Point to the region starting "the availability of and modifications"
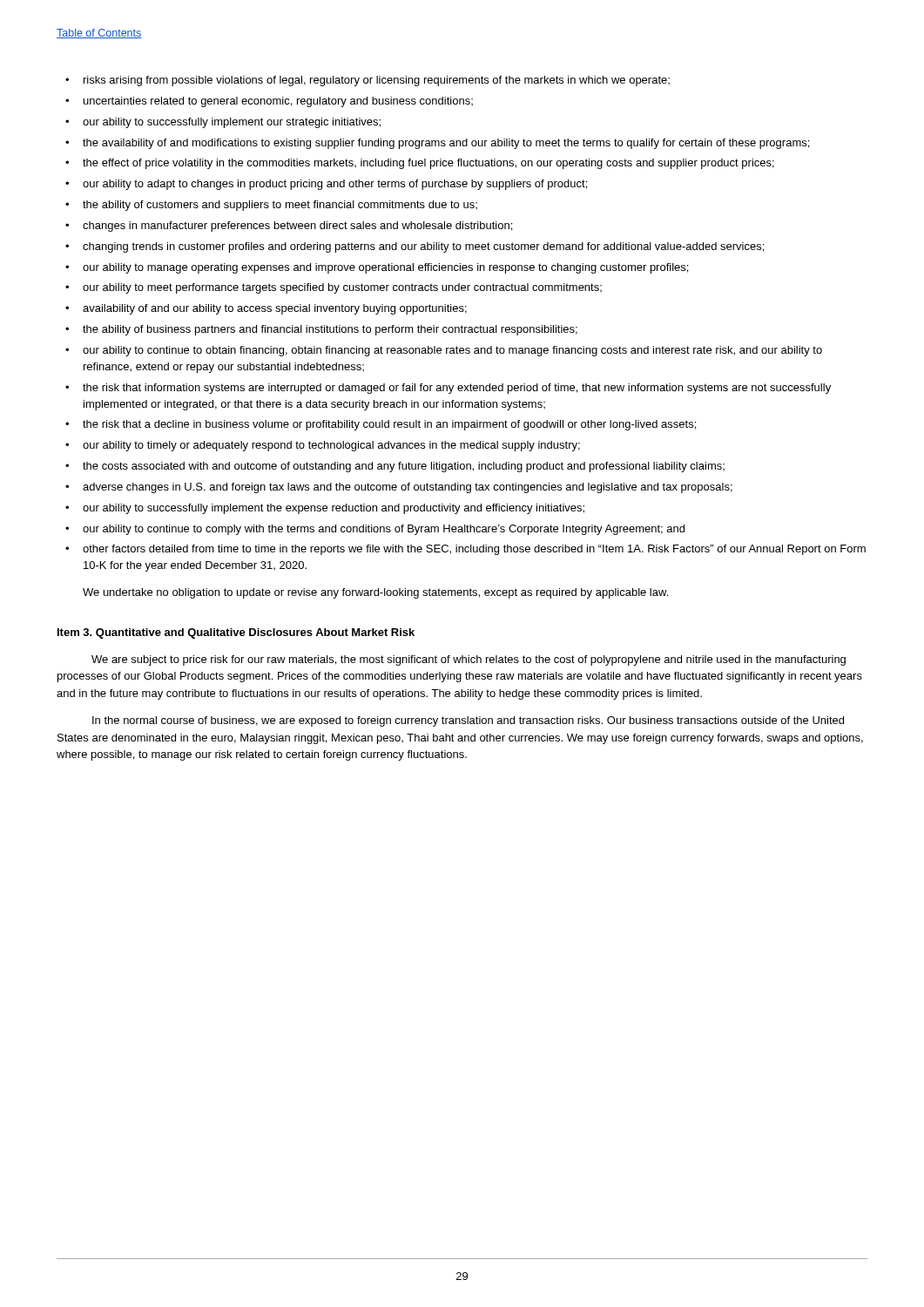 [x=462, y=143]
